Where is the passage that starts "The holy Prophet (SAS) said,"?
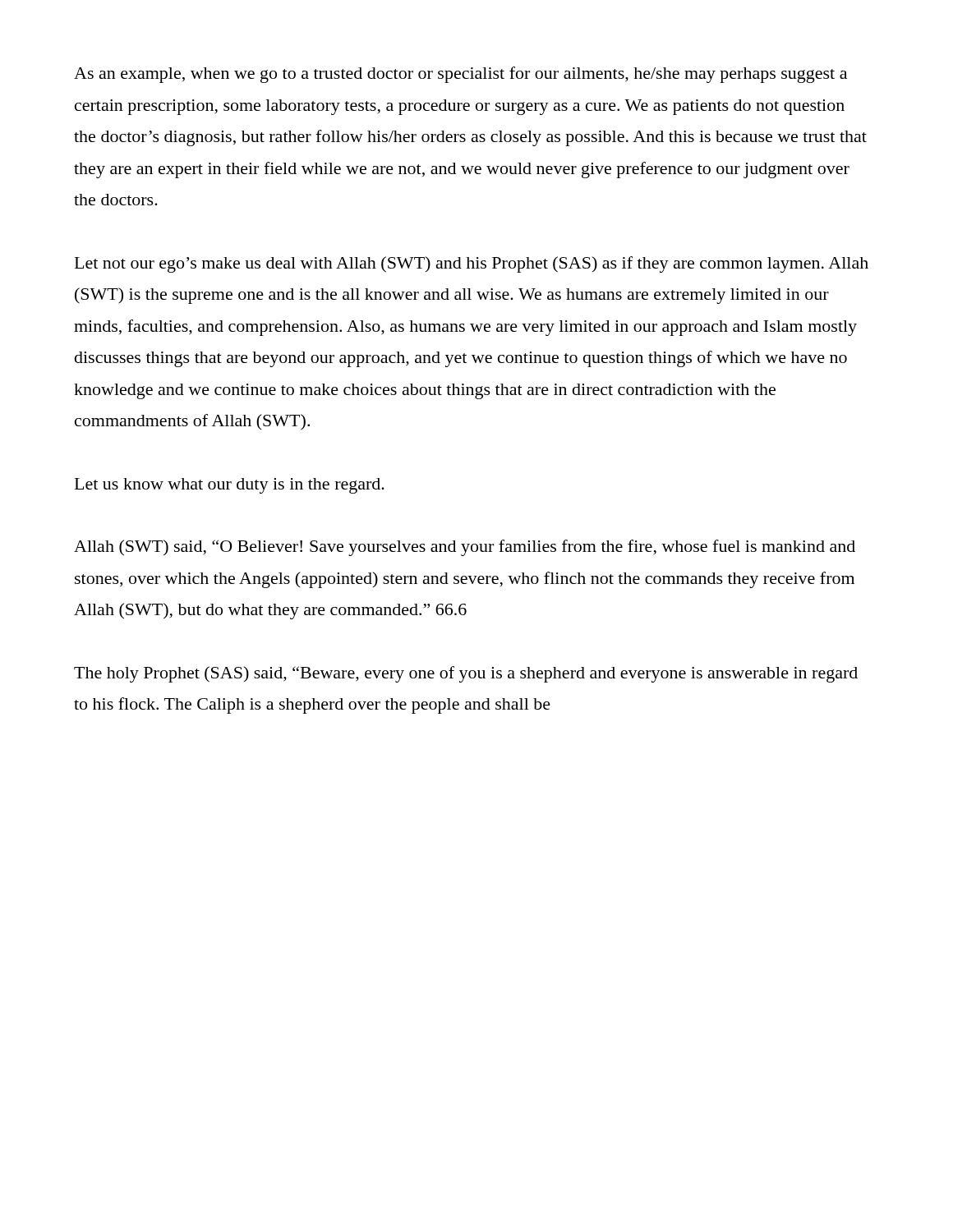This screenshot has width=953, height=1232. 466,688
